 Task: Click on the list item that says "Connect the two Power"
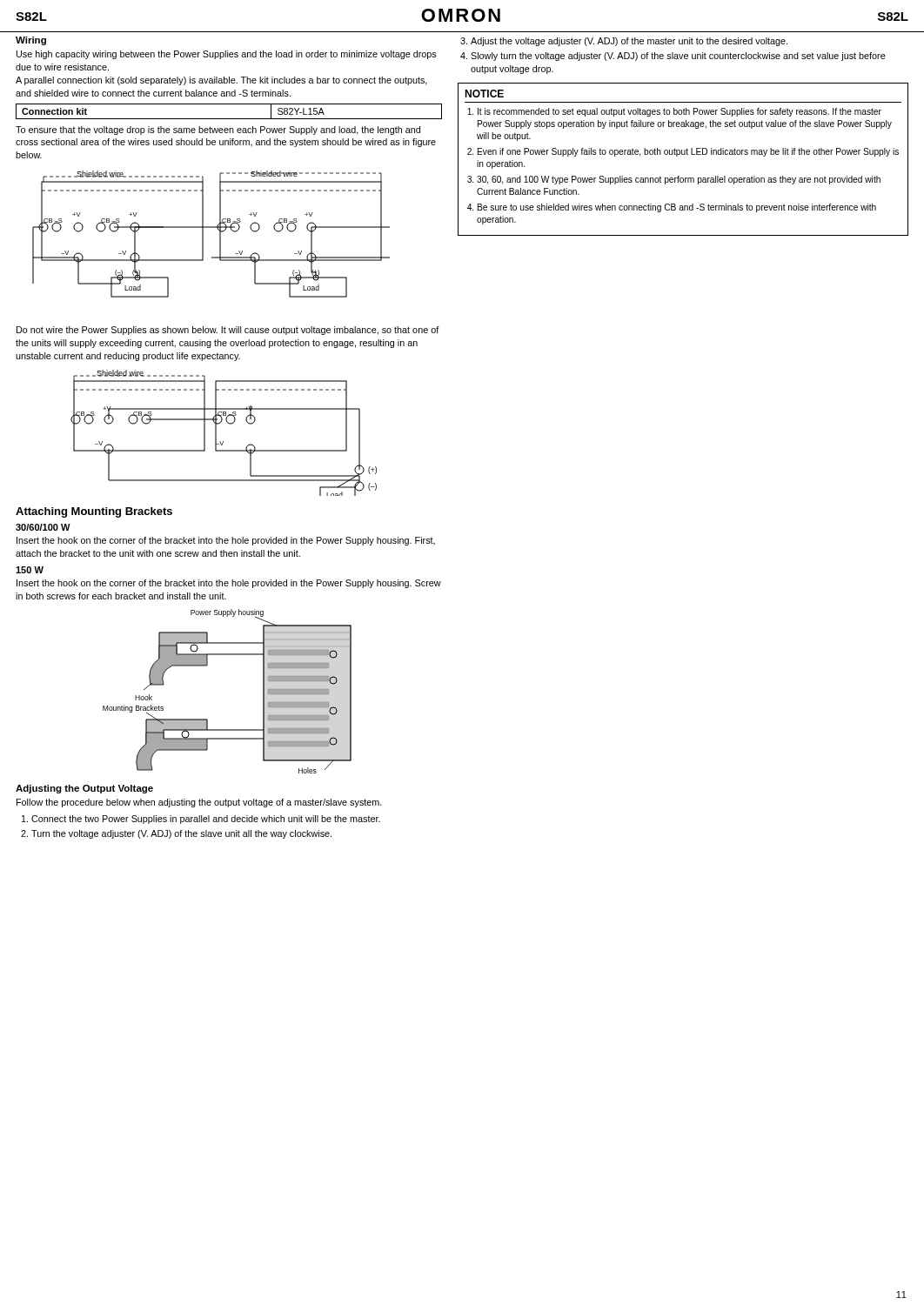(x=206, y=819)
